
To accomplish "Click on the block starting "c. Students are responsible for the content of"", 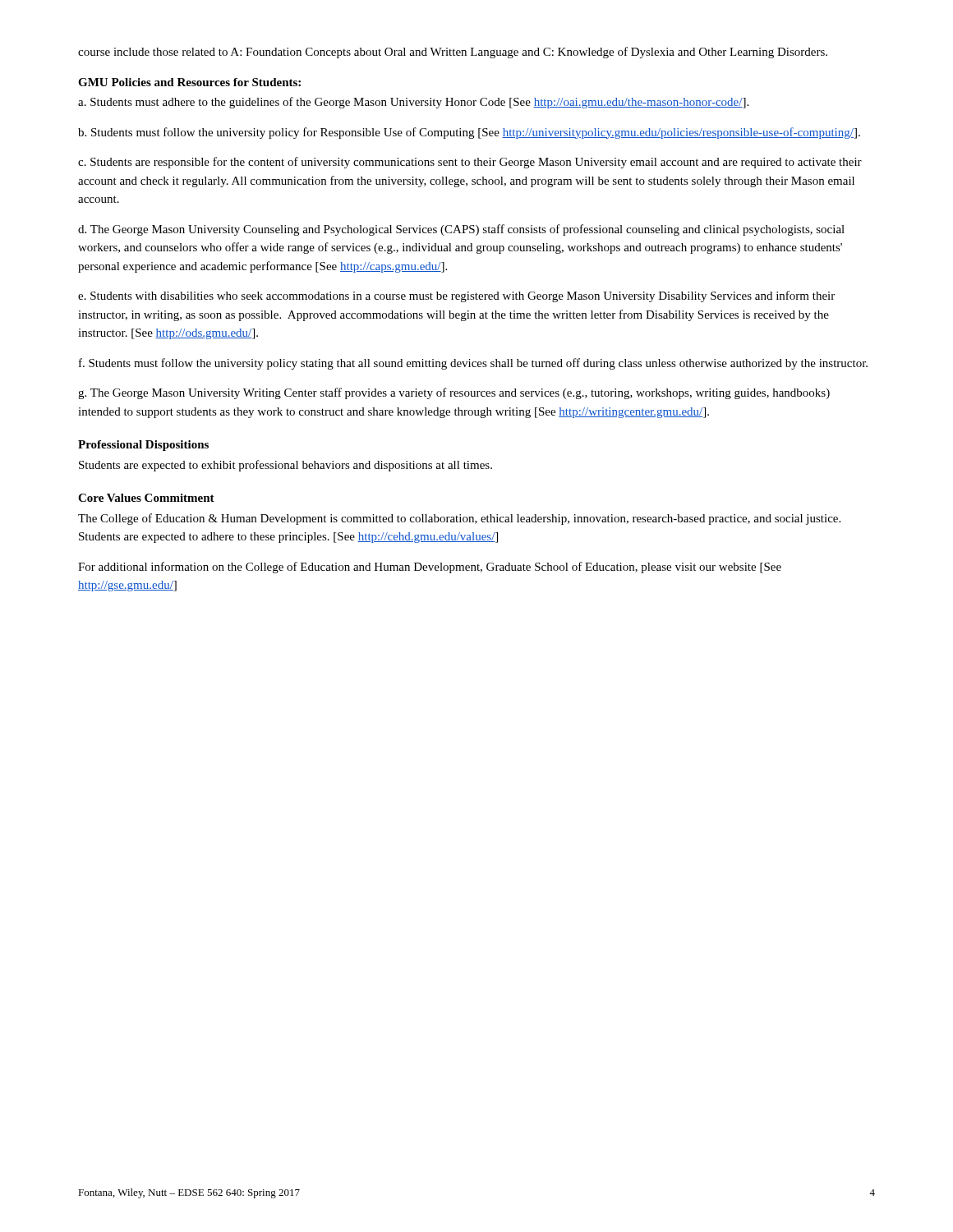I will (470, 180).
